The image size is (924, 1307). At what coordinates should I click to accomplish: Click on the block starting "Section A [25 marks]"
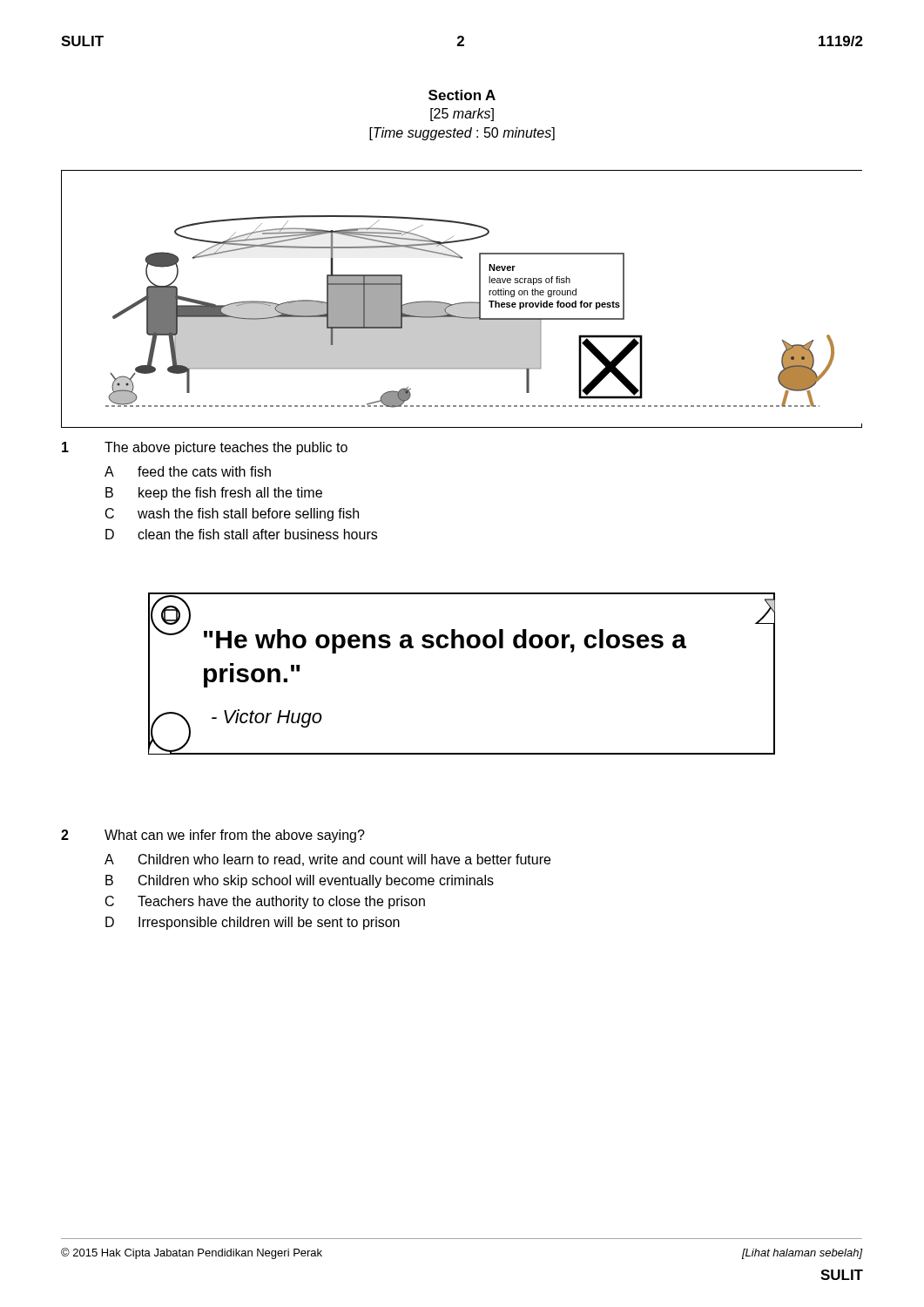click(462, 114)
